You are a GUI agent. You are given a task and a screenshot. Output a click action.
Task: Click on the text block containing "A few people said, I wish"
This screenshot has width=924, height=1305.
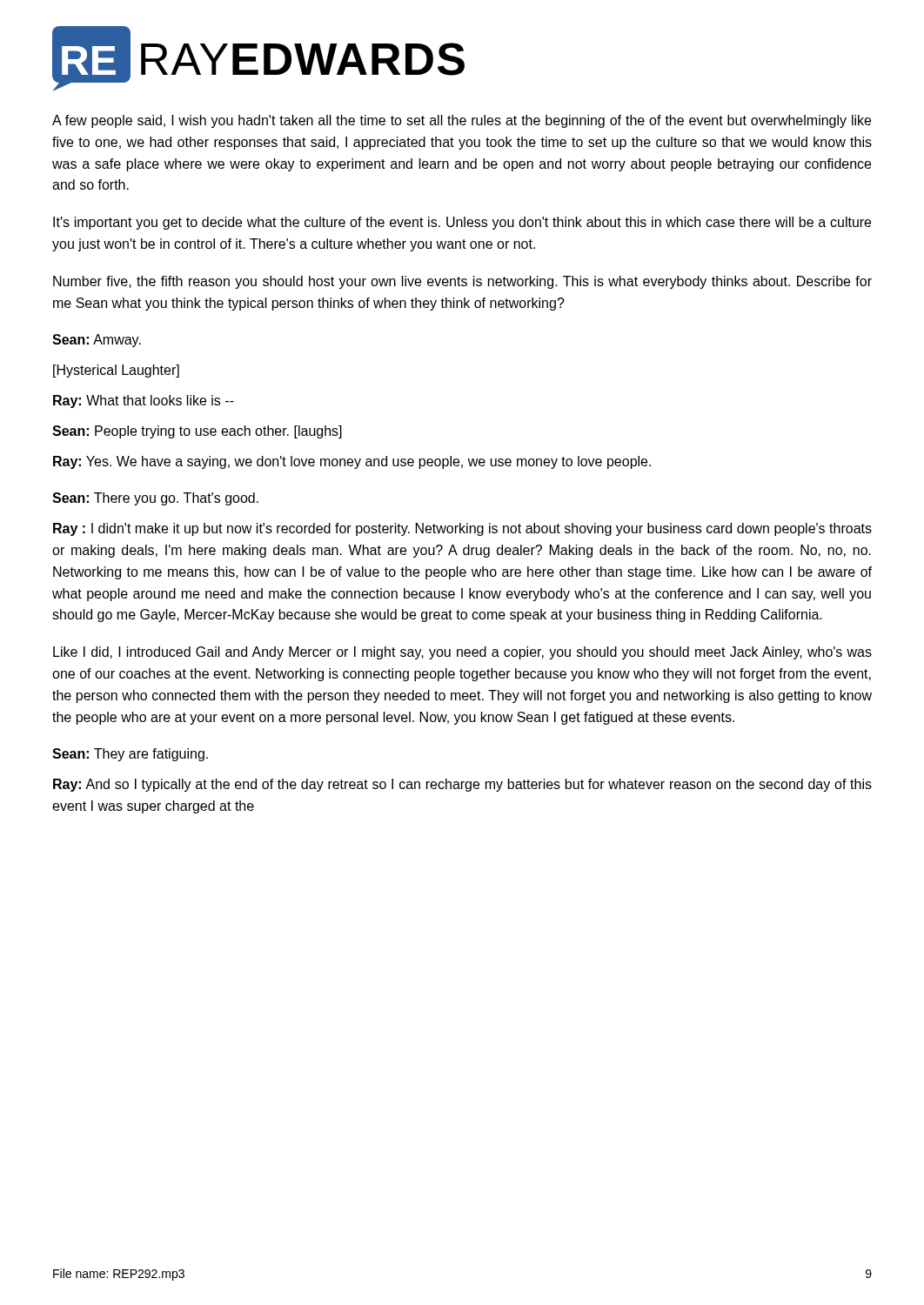[x=462, y=153]
